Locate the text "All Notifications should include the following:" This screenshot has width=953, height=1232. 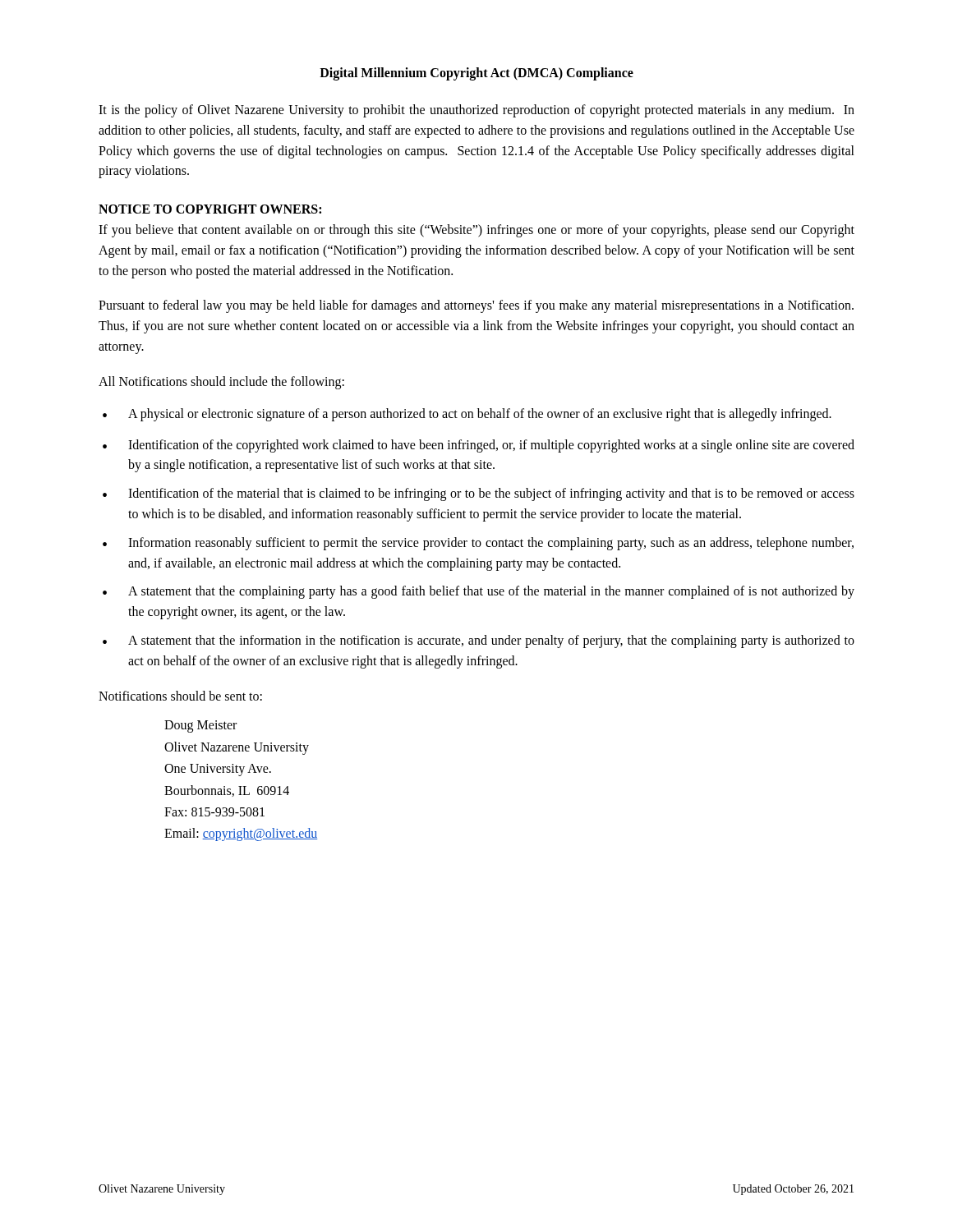222,381
